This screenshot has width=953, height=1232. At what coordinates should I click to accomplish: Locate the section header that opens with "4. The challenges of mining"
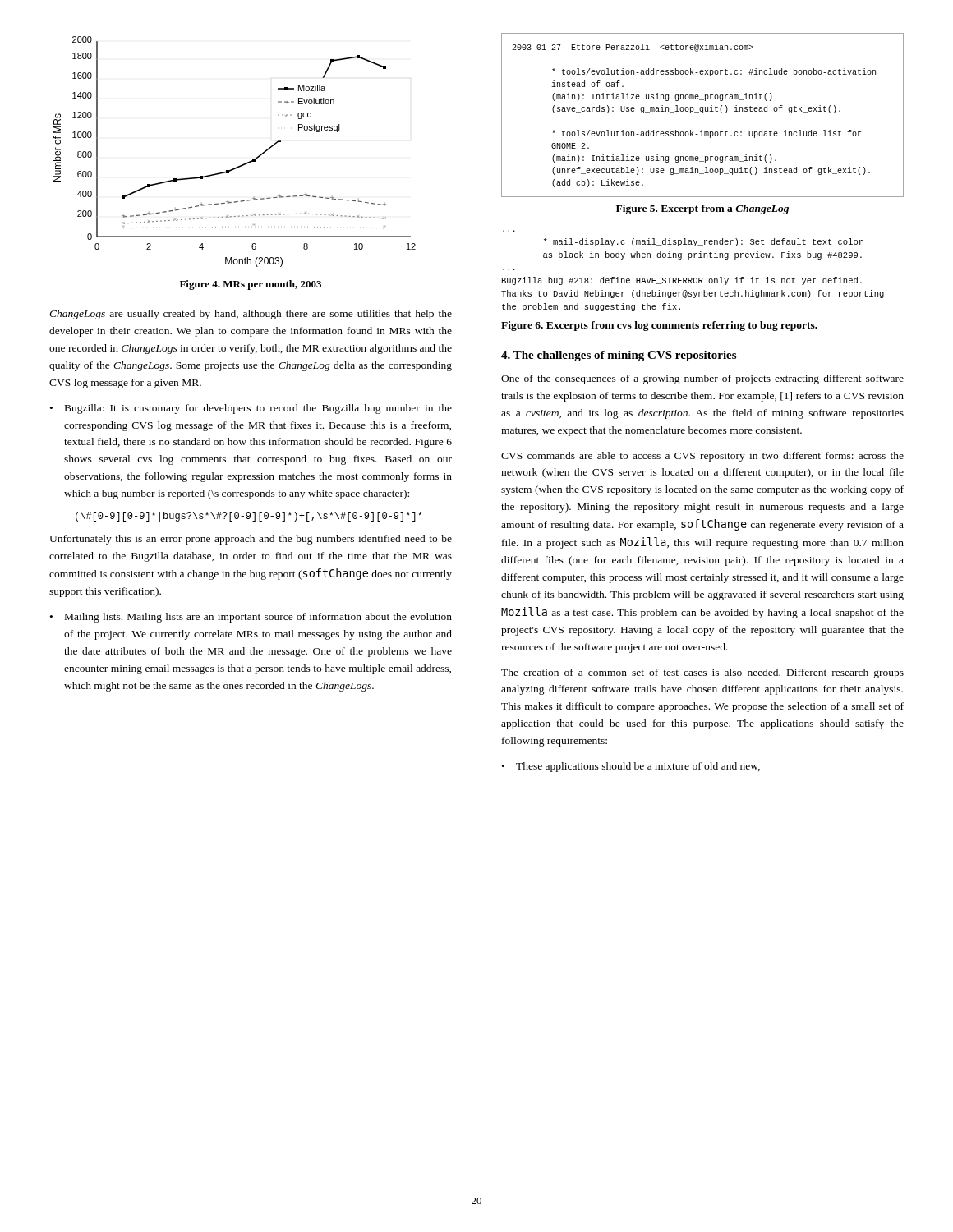pos(619,355)
